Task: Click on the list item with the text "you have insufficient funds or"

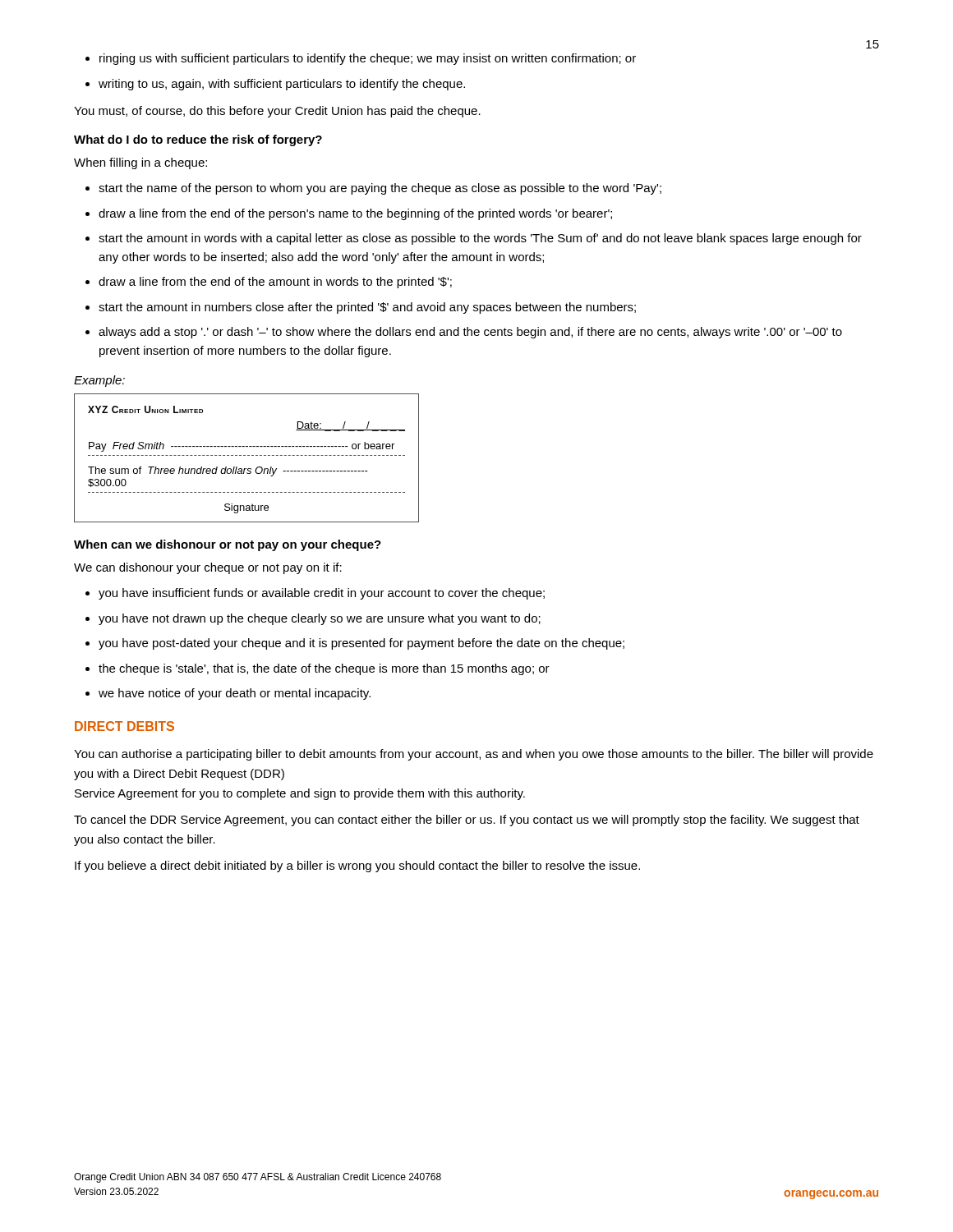Action: [x=322, y=593]
